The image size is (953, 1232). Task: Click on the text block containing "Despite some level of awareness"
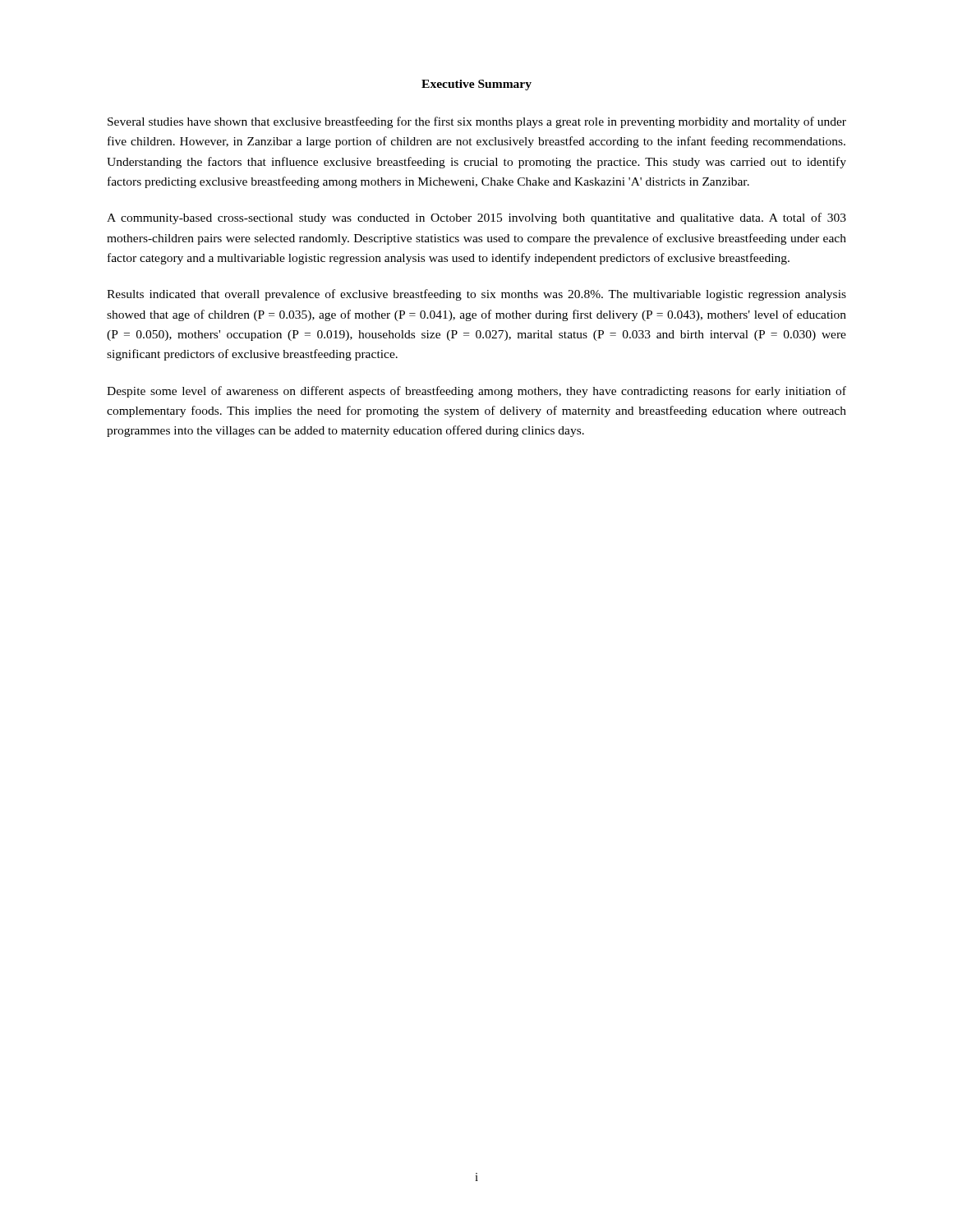pyautogui.click(x=476, y=410)
